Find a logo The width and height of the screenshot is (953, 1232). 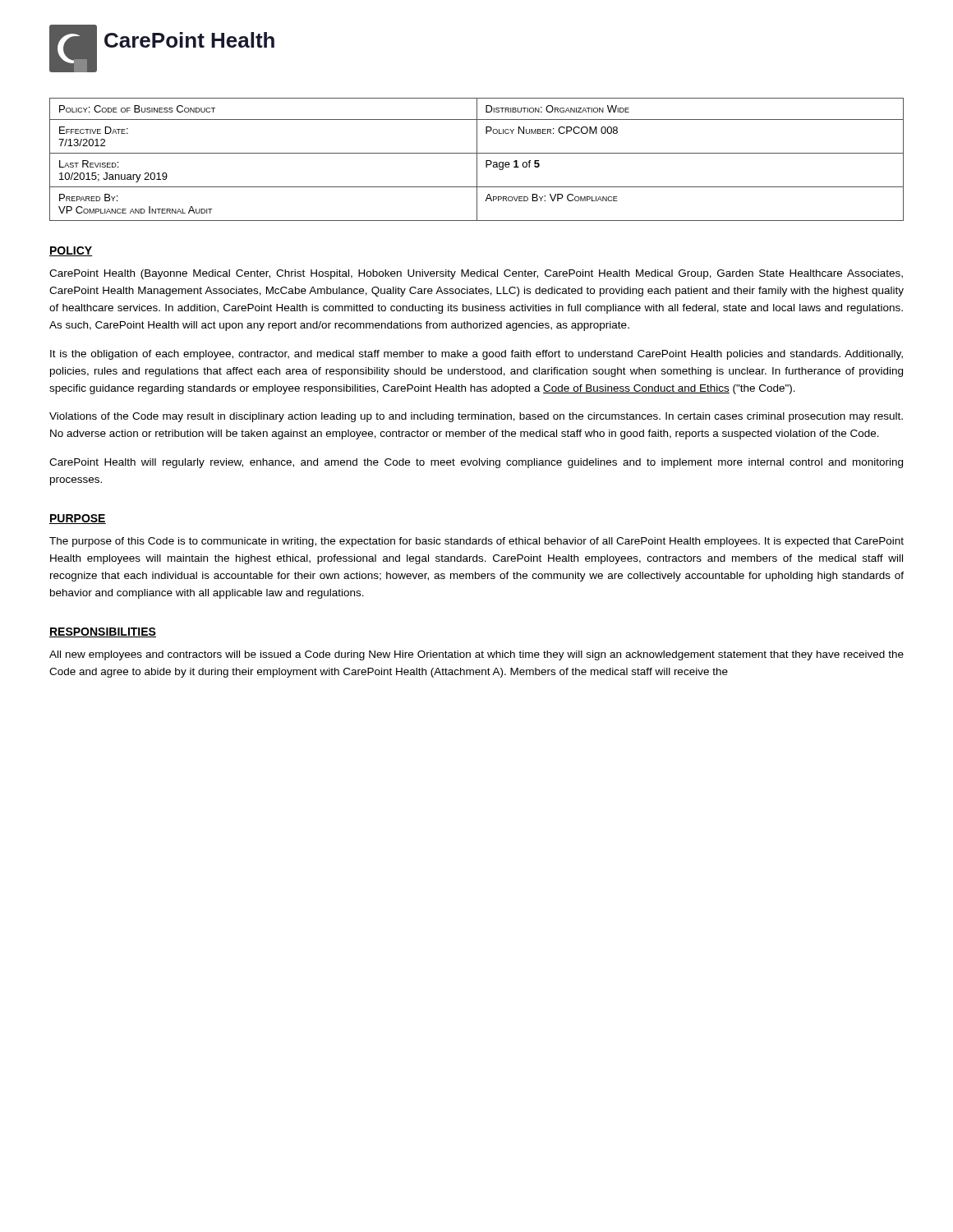pyautogui.click(x=476, y=55)
